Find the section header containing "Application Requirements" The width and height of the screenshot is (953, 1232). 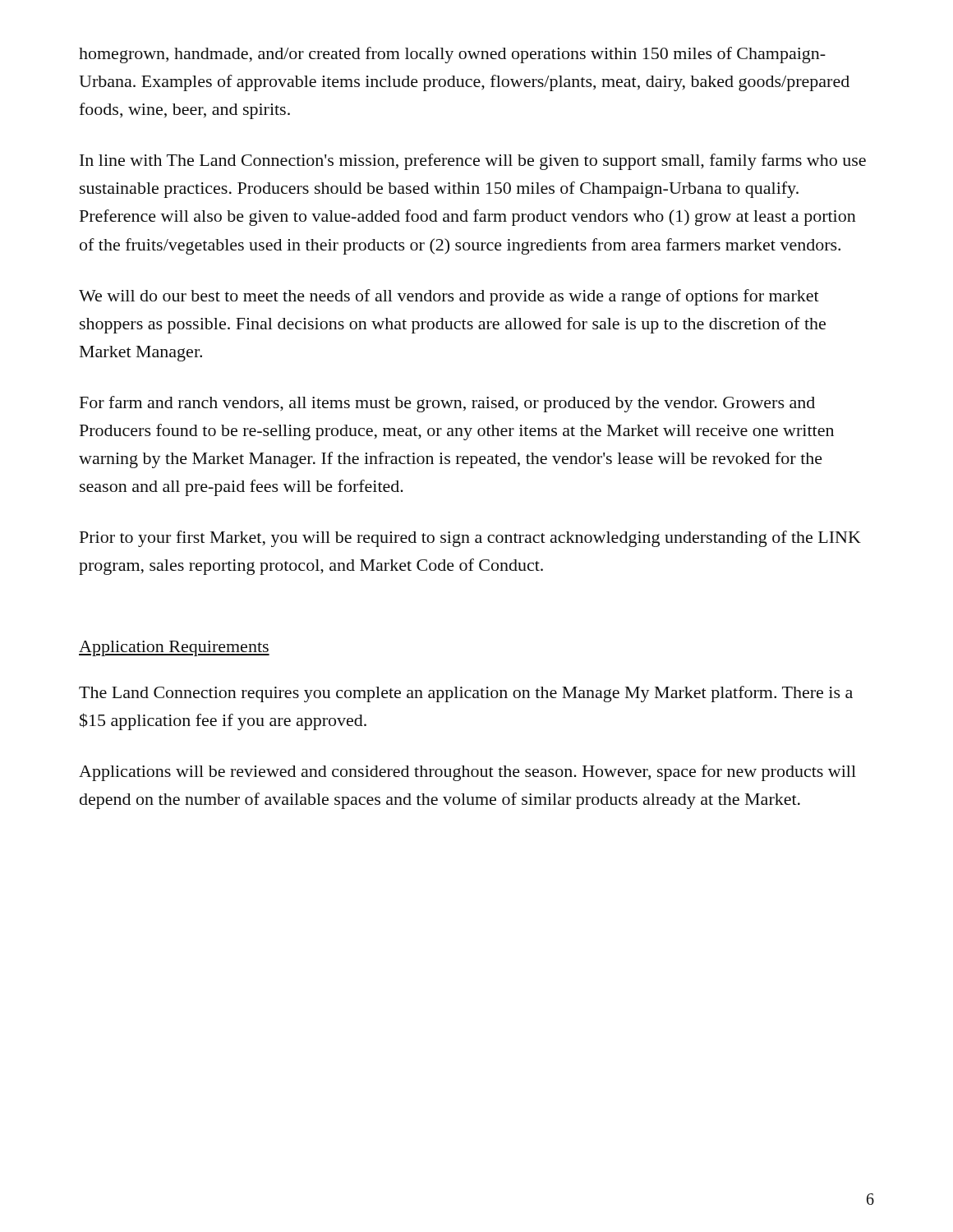174,646
